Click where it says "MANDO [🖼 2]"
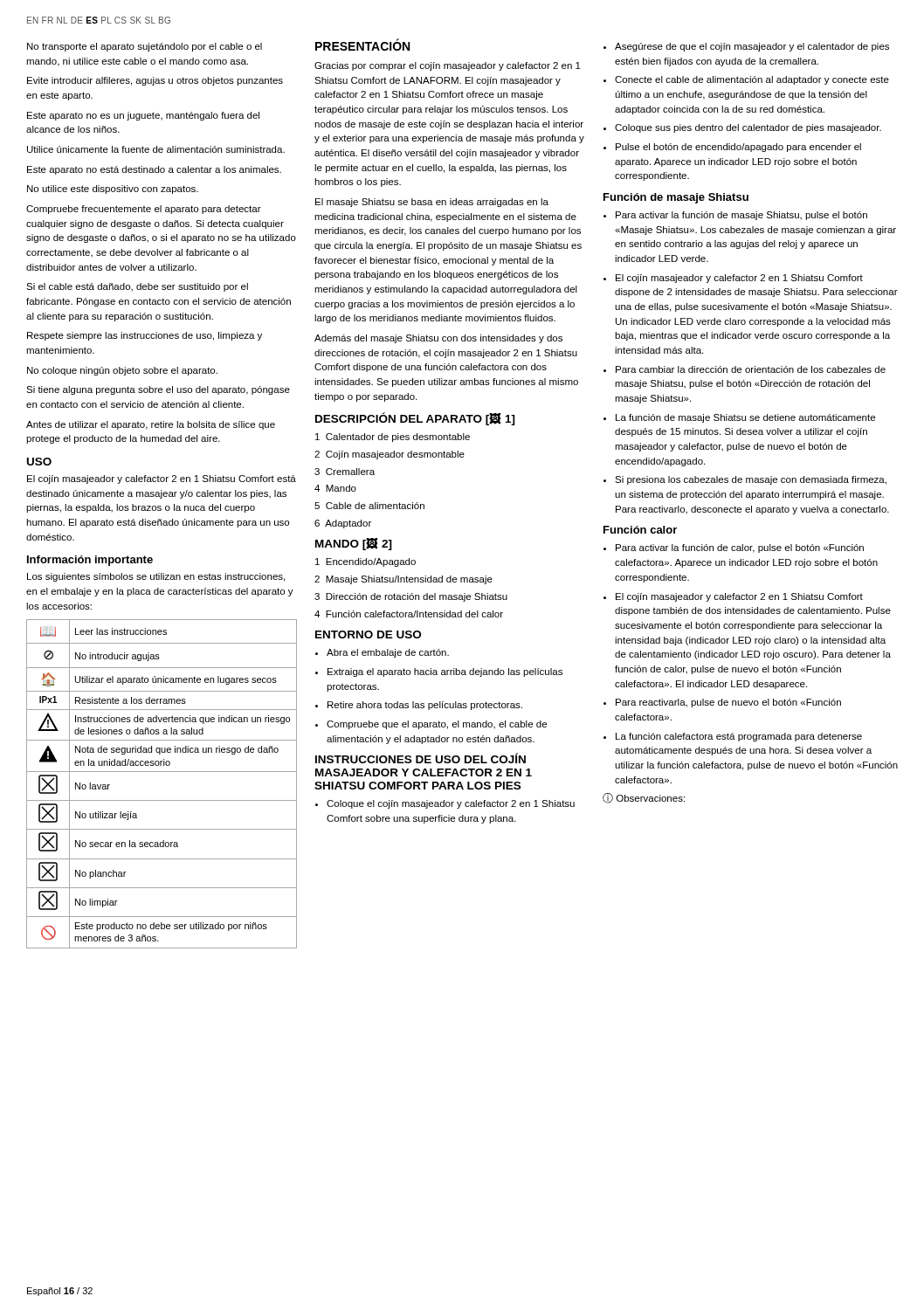The image size is (924, 1310). (x=353, y=544)
